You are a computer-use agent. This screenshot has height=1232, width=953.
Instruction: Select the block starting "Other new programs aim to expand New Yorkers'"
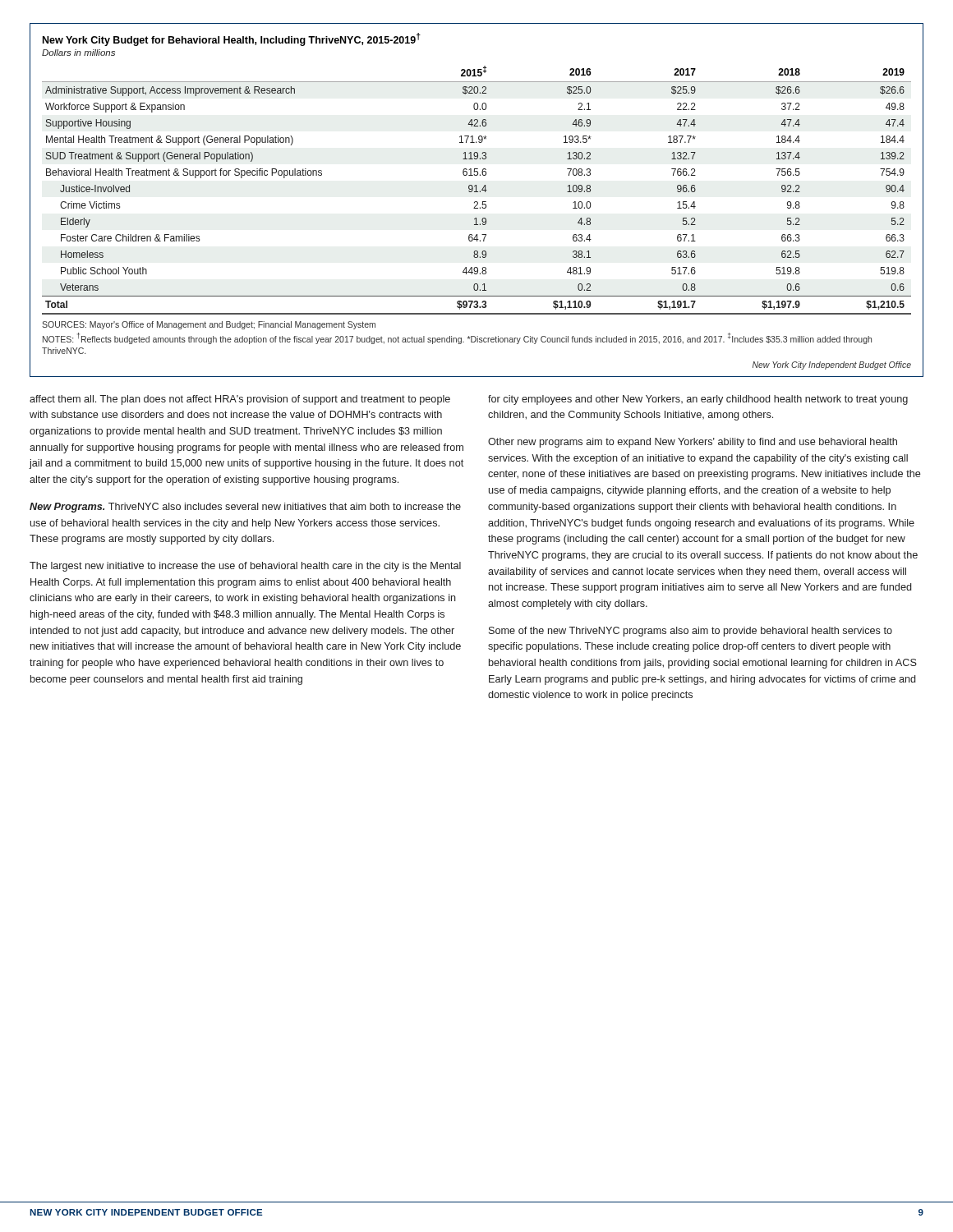[706, 523]
